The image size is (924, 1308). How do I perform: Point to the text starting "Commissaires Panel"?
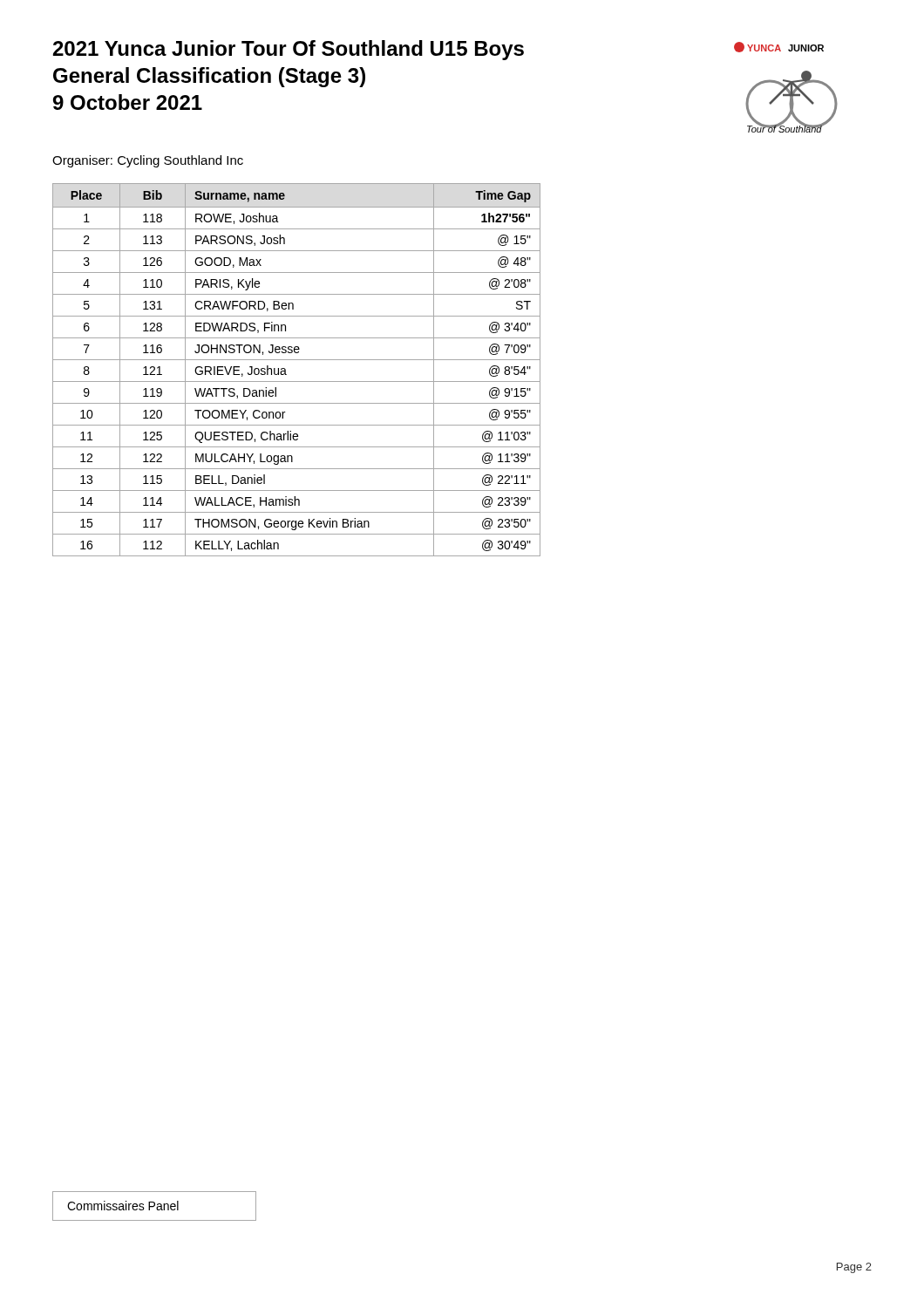(156, 1206)
